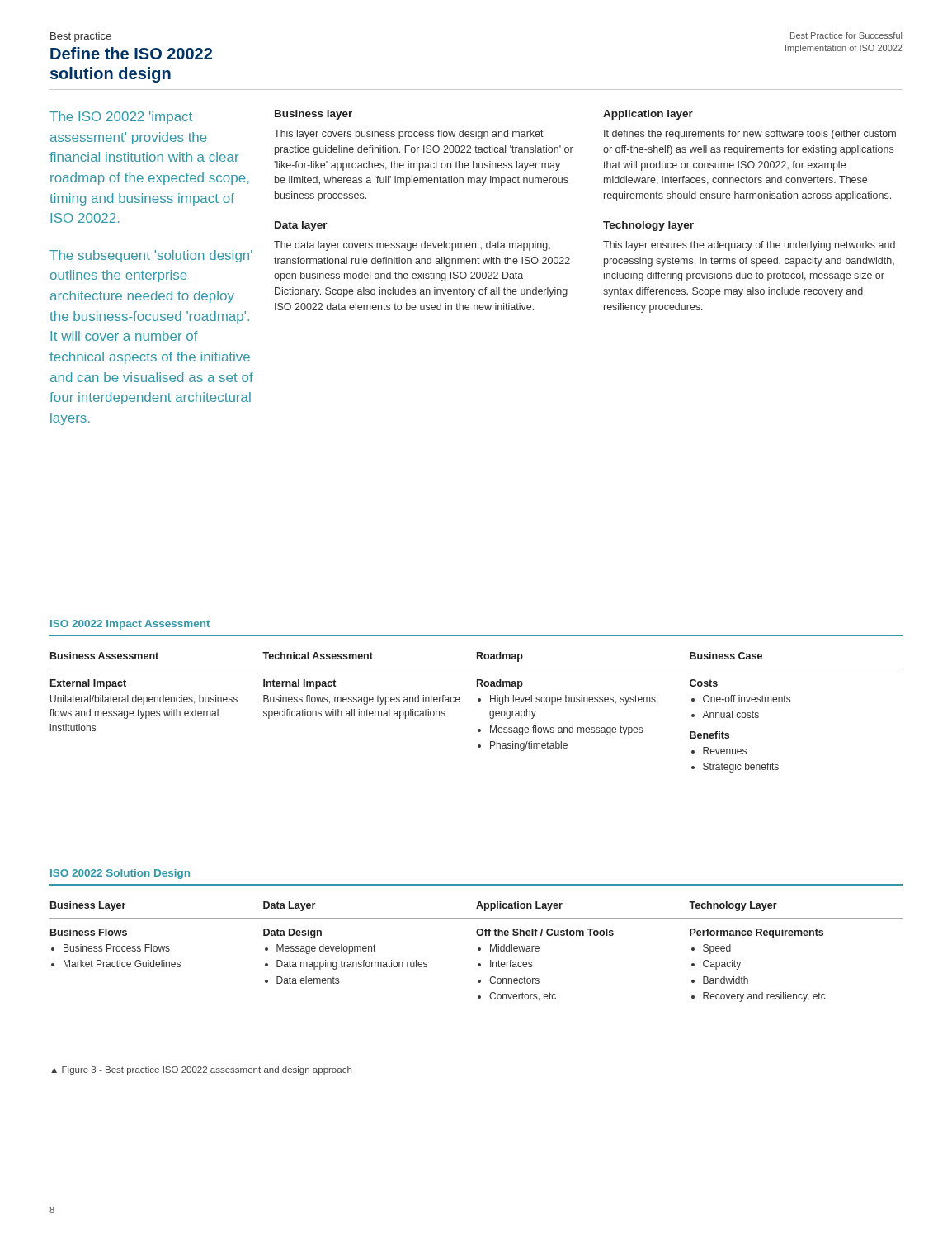The width and height of the screenshot is (952, 1238).
Task: Select a caption
Action: coord(201,1070)
